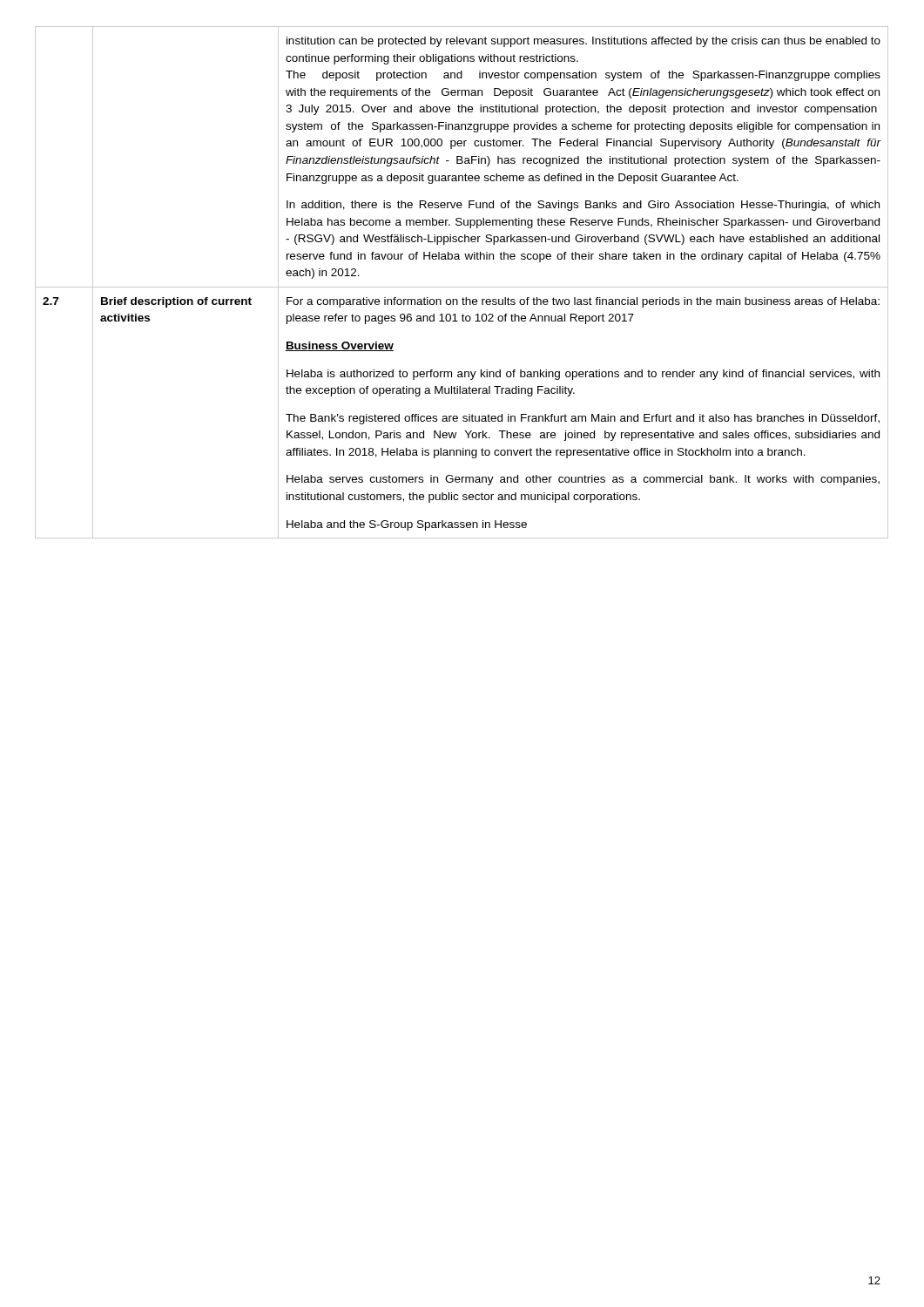Image resolution: width=924 pixels, height=1307 pixels.
Task: Locate the text starting "For a comparative information on the results"
Action: (583, 413)
